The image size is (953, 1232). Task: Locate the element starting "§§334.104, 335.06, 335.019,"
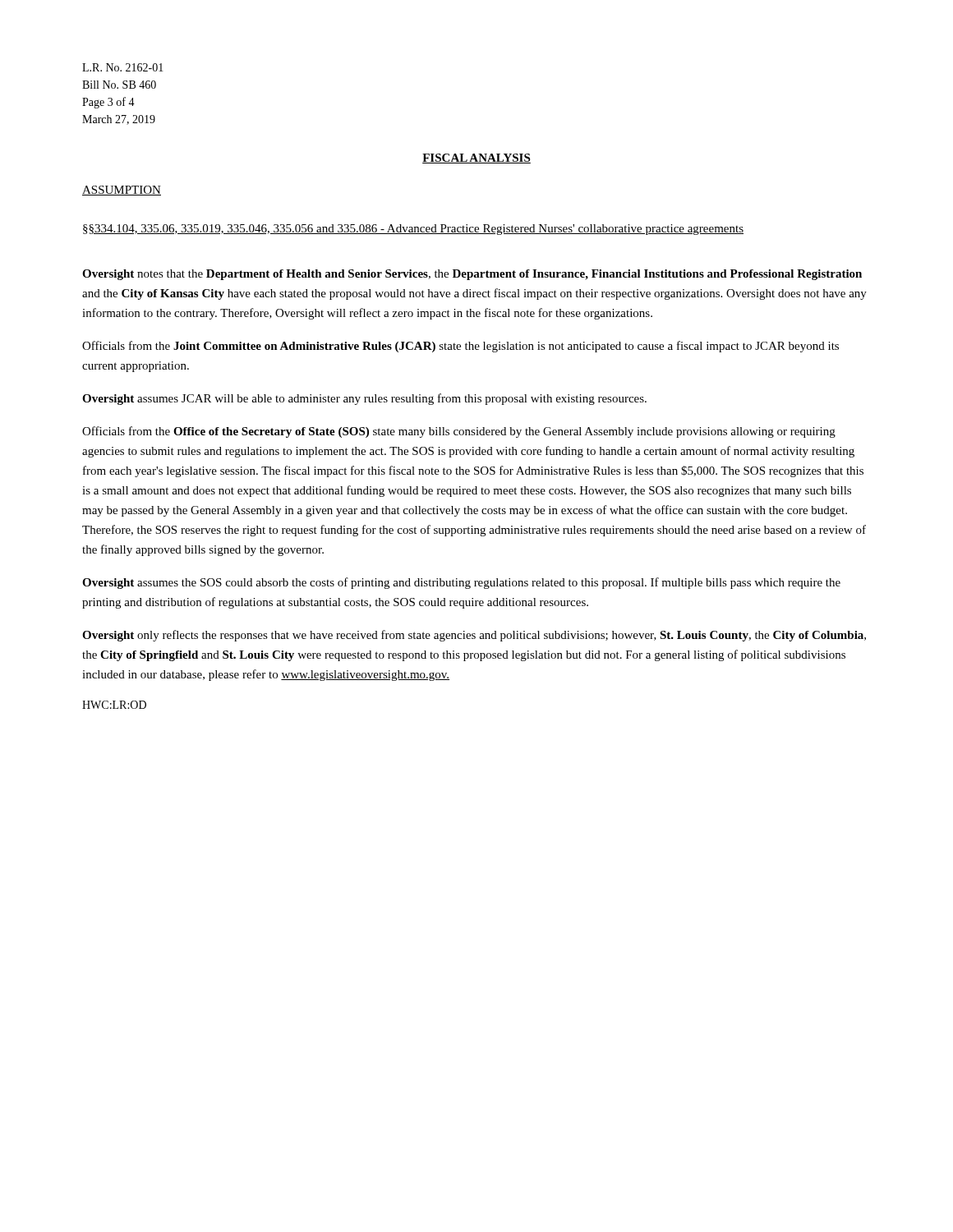pyautogui.click(x=413, y=229)
